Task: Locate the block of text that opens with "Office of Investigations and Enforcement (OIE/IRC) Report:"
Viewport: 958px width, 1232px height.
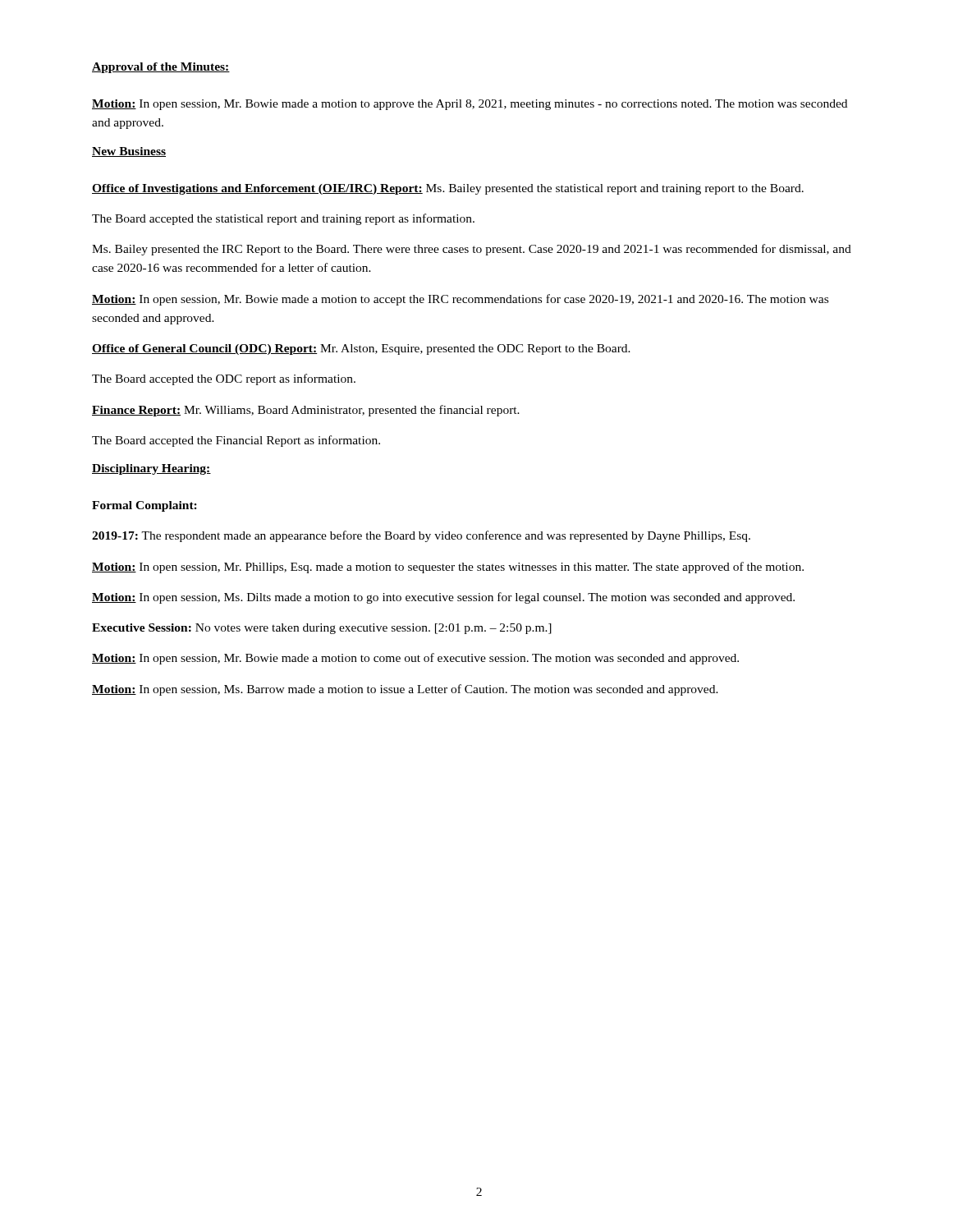Action: pos(448,187)
